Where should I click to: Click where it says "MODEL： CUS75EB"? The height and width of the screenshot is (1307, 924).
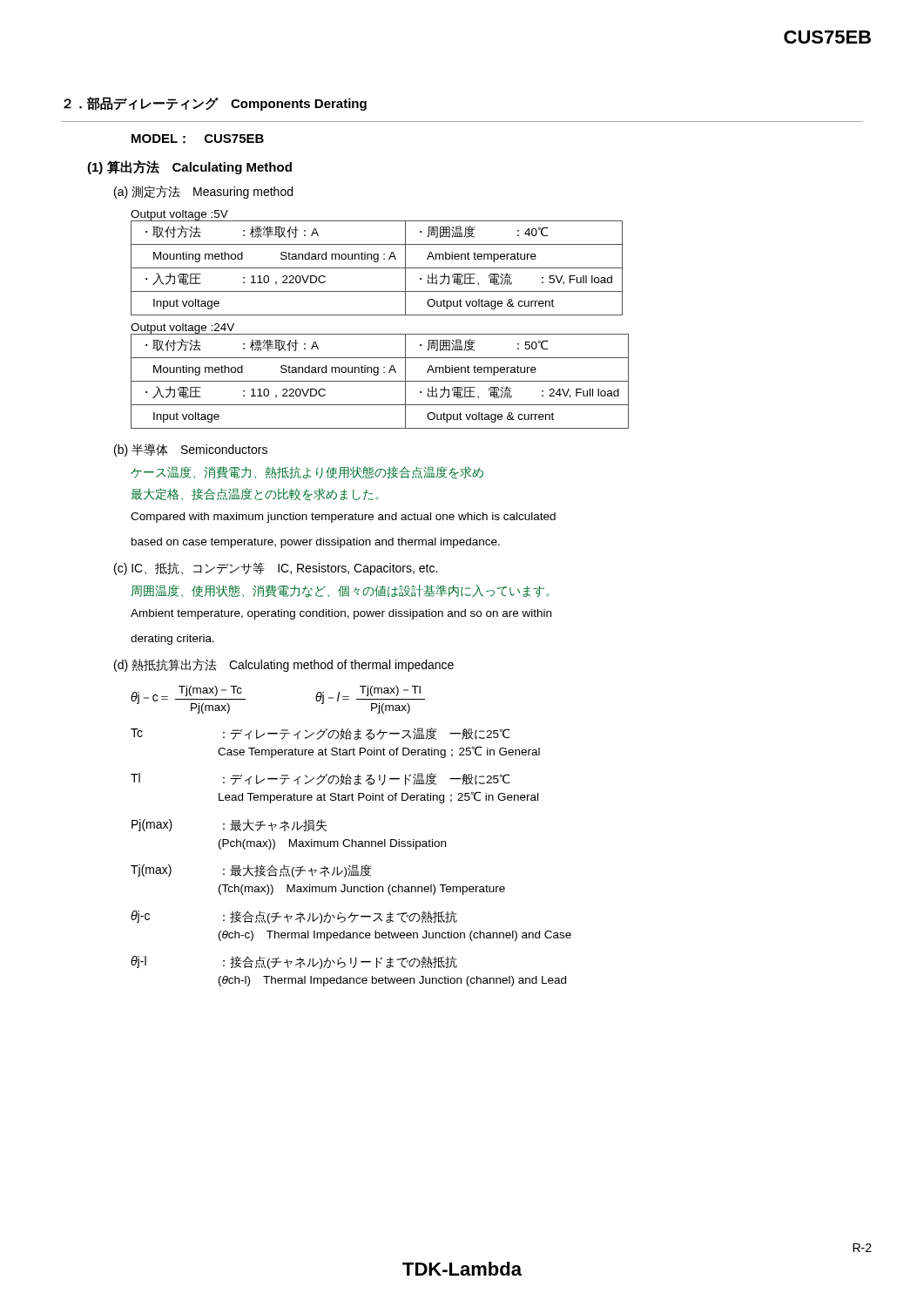[197, 138]
